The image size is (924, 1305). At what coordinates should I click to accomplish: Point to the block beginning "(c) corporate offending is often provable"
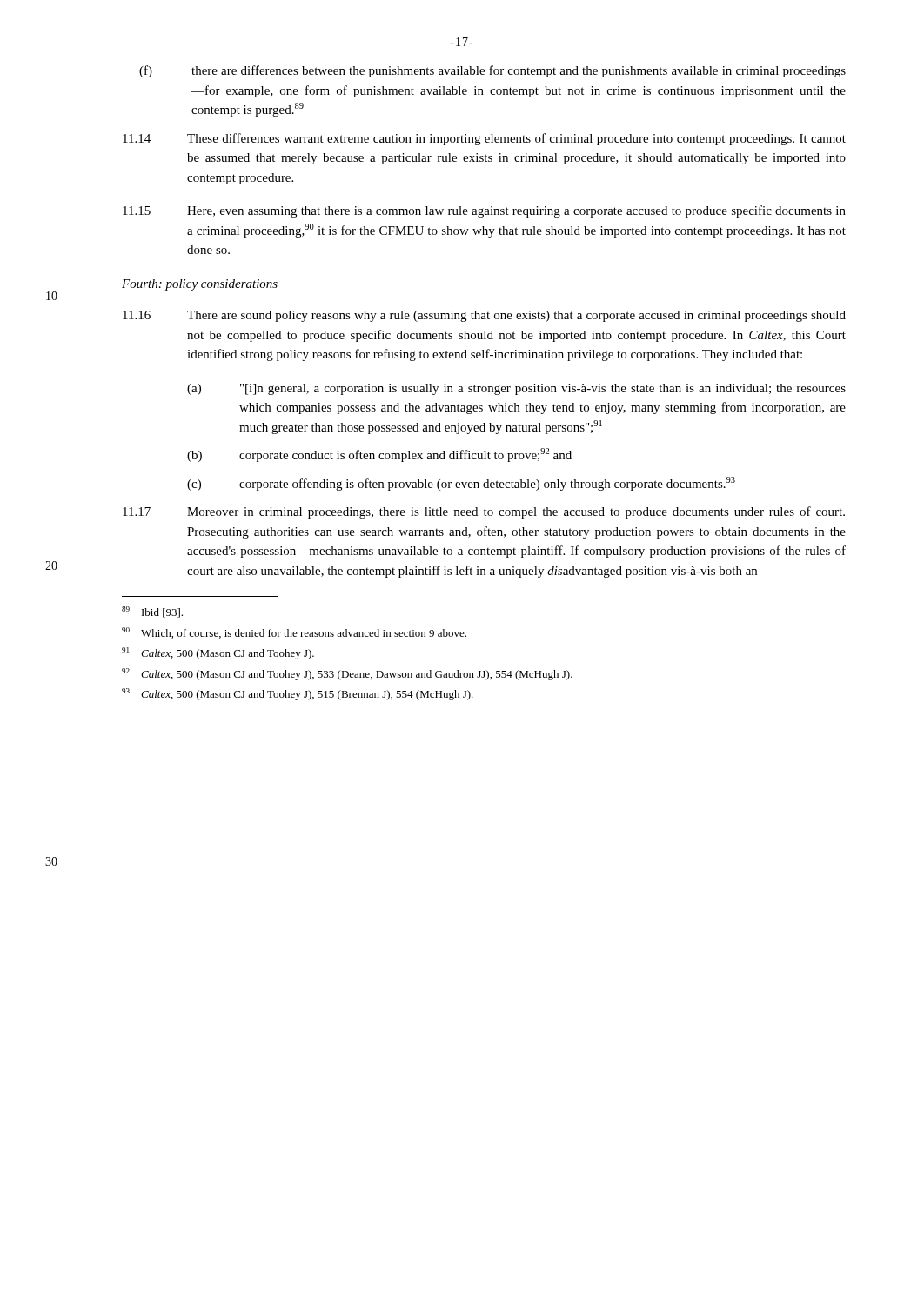(516, 484)
